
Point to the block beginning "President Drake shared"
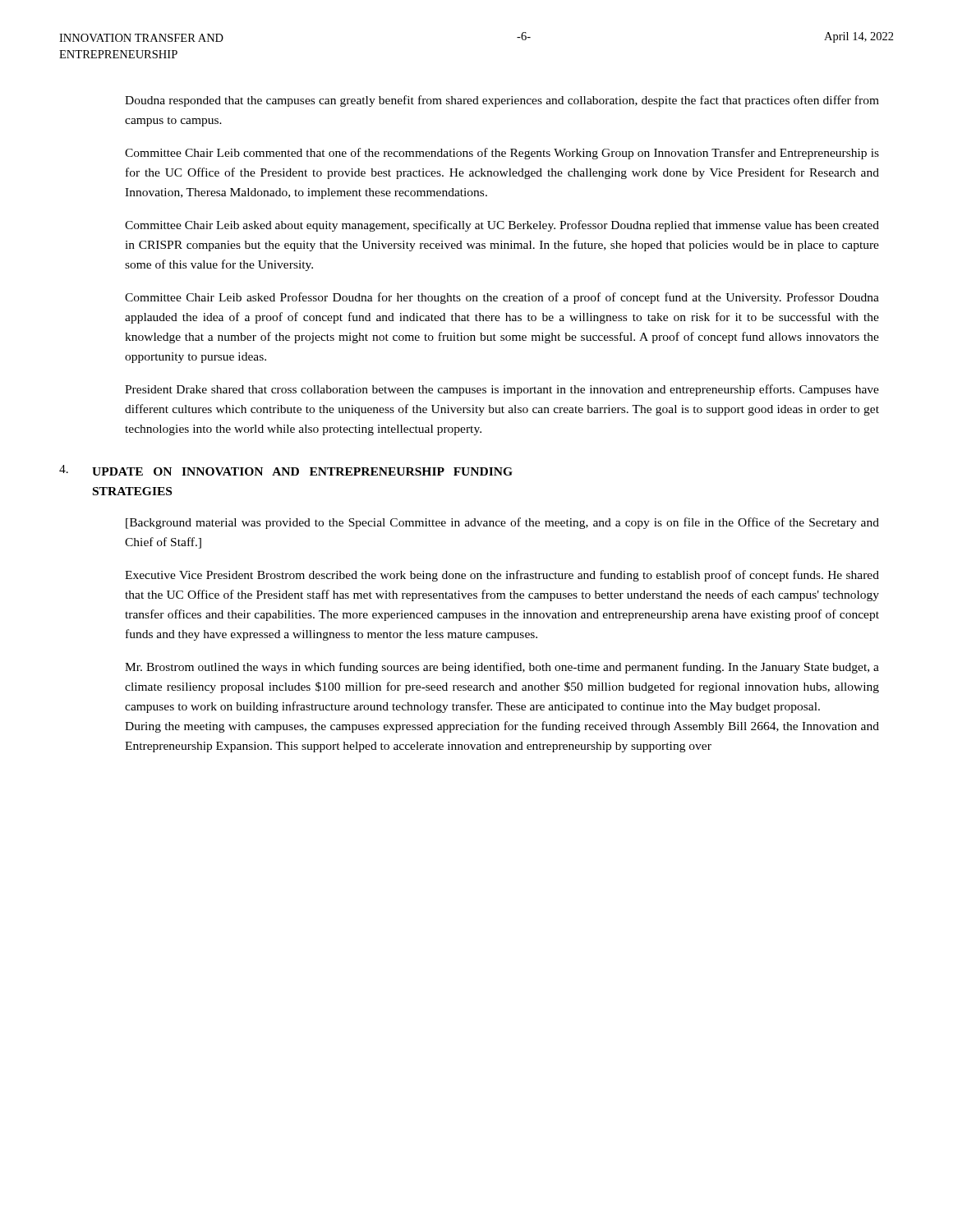point(502,409)
